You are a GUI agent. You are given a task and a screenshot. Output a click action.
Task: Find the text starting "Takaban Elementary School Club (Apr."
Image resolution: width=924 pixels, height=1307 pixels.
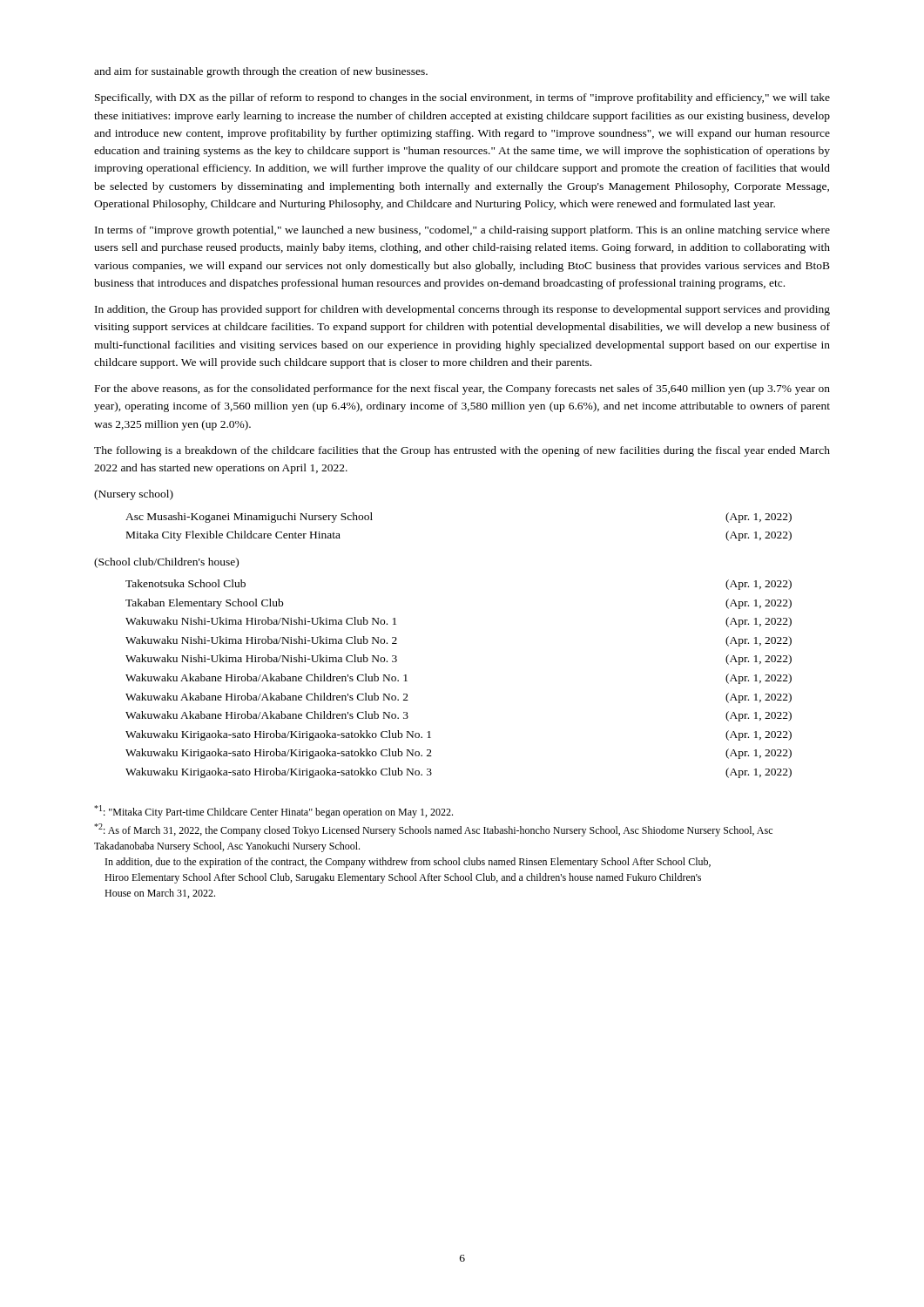pos(210,603)
